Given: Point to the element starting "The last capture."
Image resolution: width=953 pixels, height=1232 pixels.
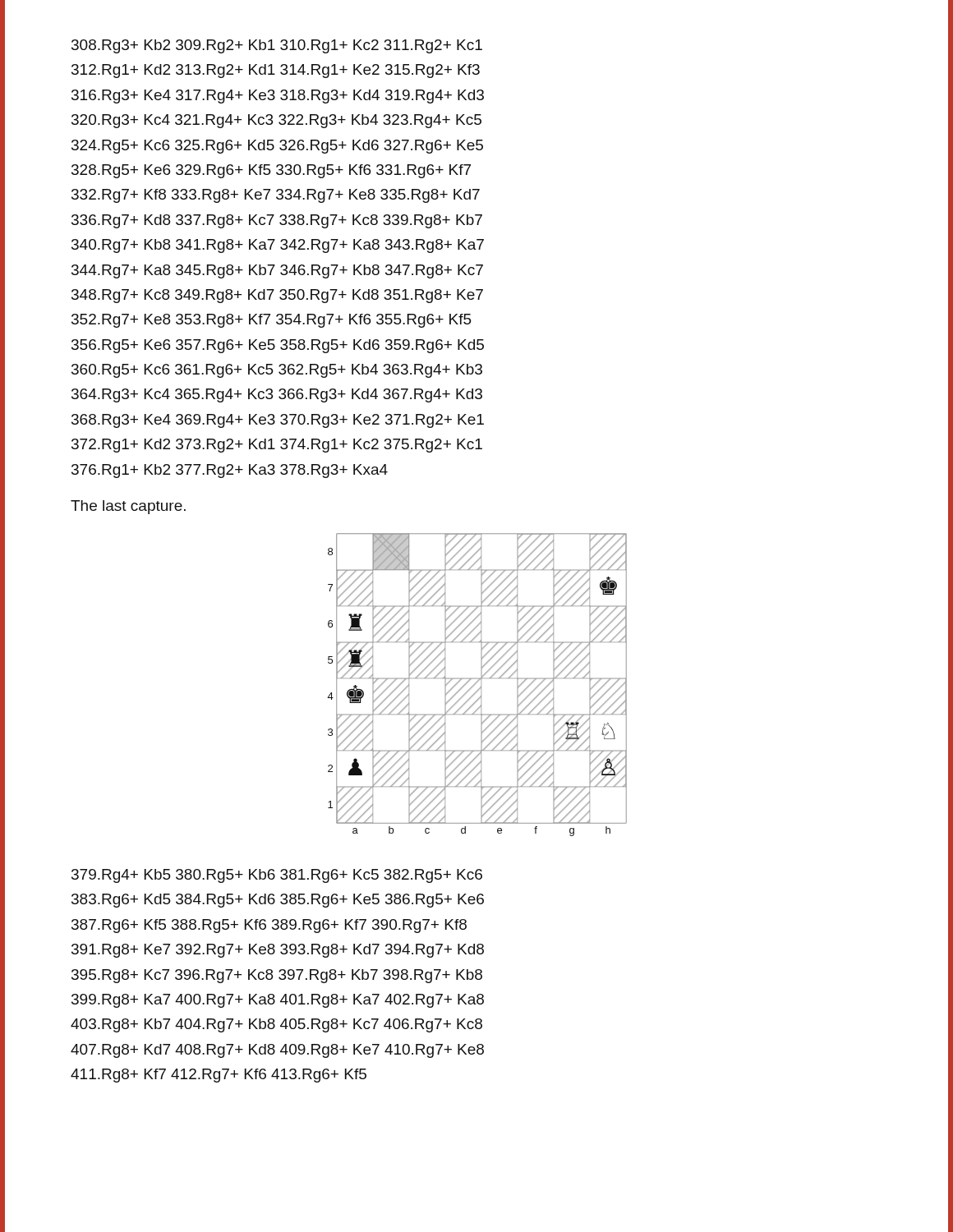Looking at the screenshot, I should [128, 507].
